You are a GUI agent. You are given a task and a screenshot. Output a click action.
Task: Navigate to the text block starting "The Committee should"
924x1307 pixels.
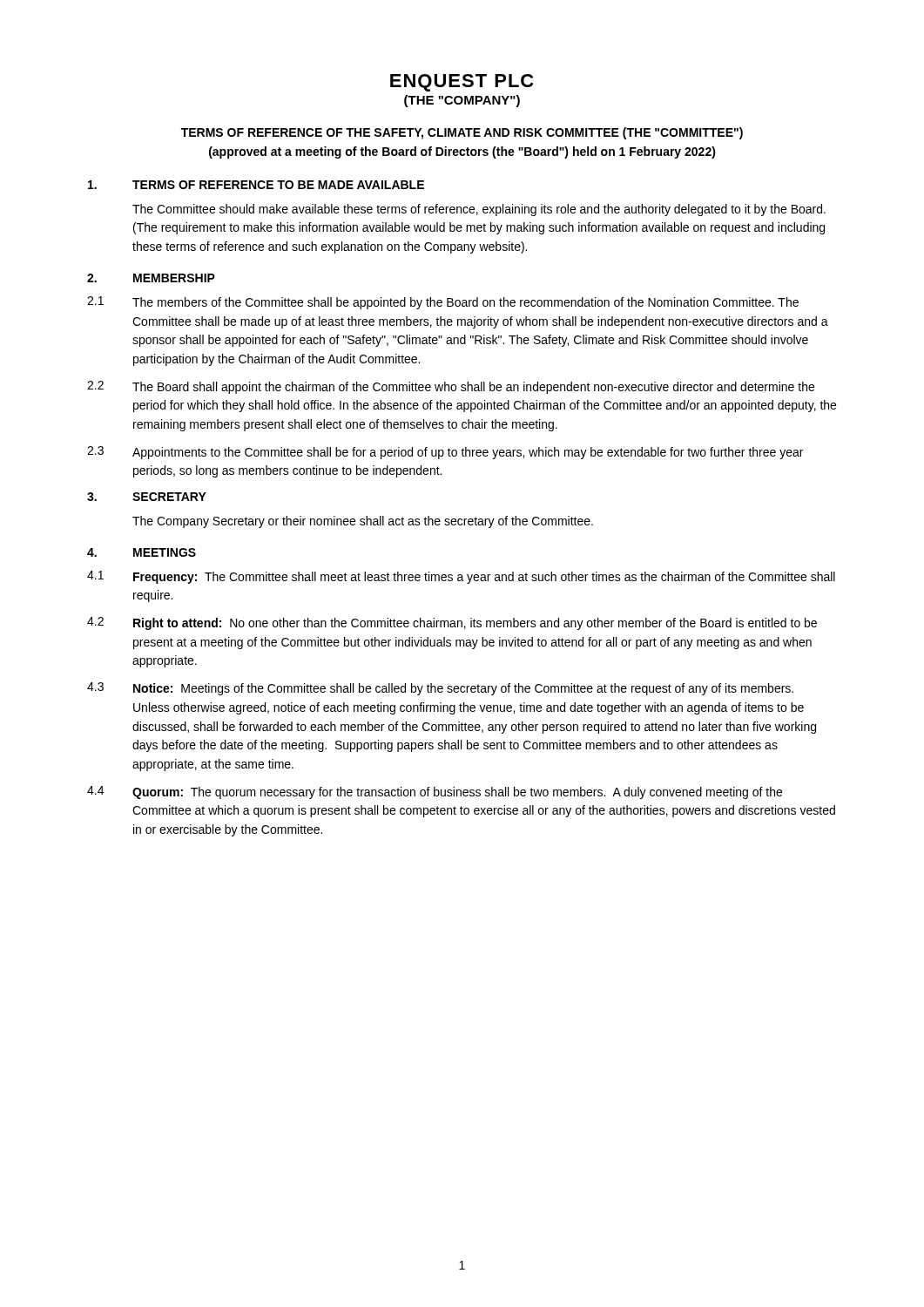point(481,228)
